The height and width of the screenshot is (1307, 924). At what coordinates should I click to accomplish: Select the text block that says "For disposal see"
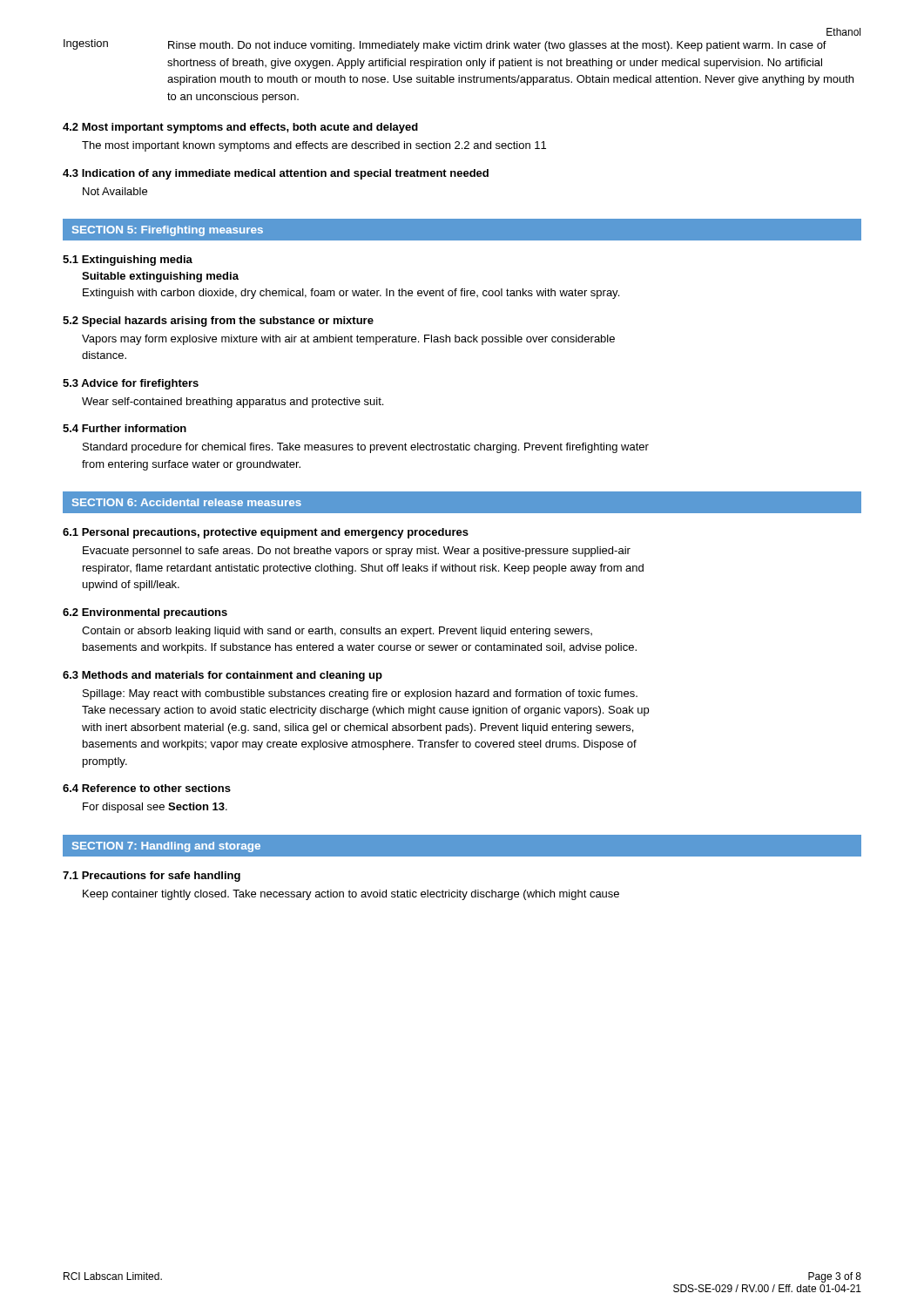click(x=155, y=806)
